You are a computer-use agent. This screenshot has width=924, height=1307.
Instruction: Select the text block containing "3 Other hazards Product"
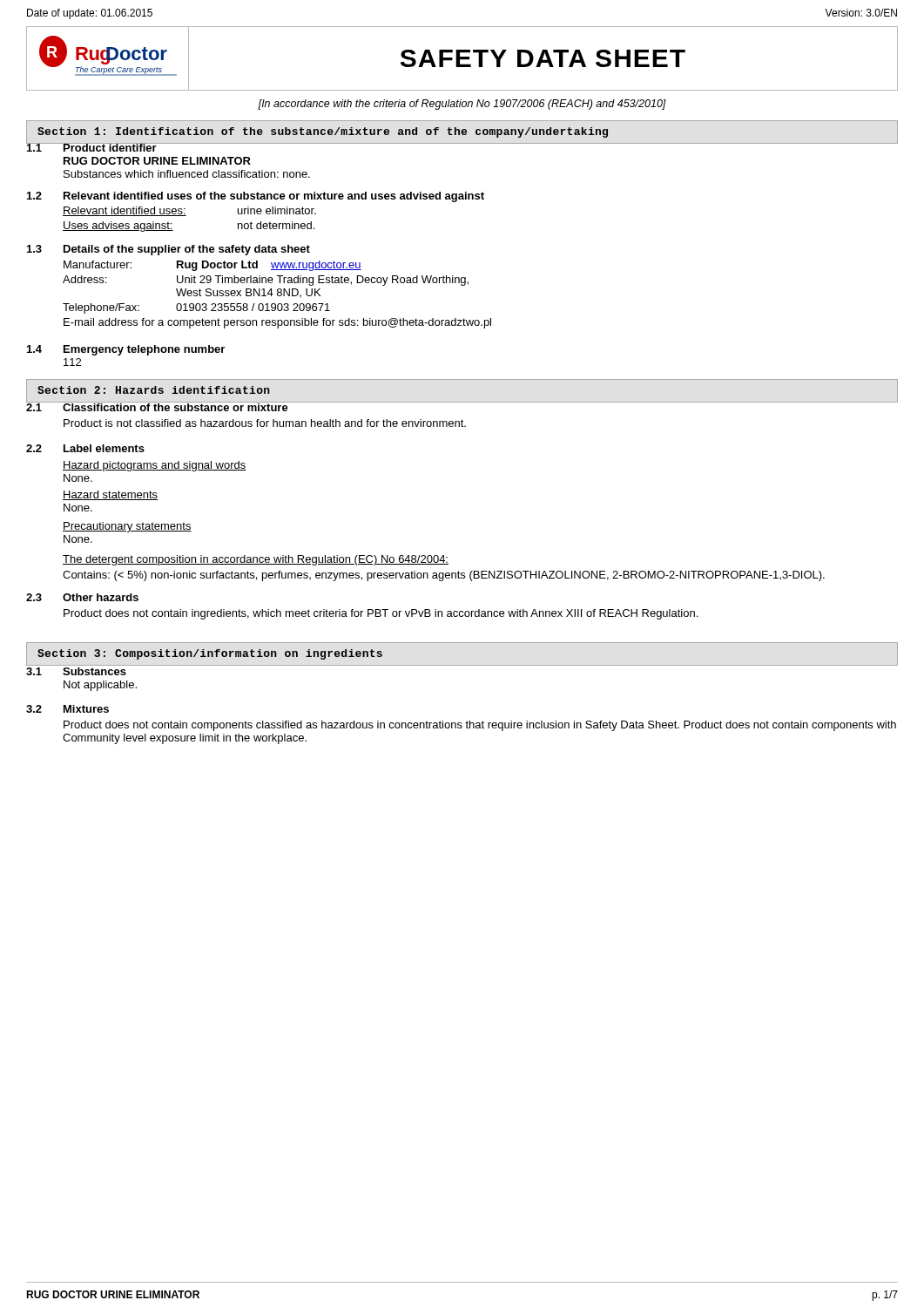(462, 605)
